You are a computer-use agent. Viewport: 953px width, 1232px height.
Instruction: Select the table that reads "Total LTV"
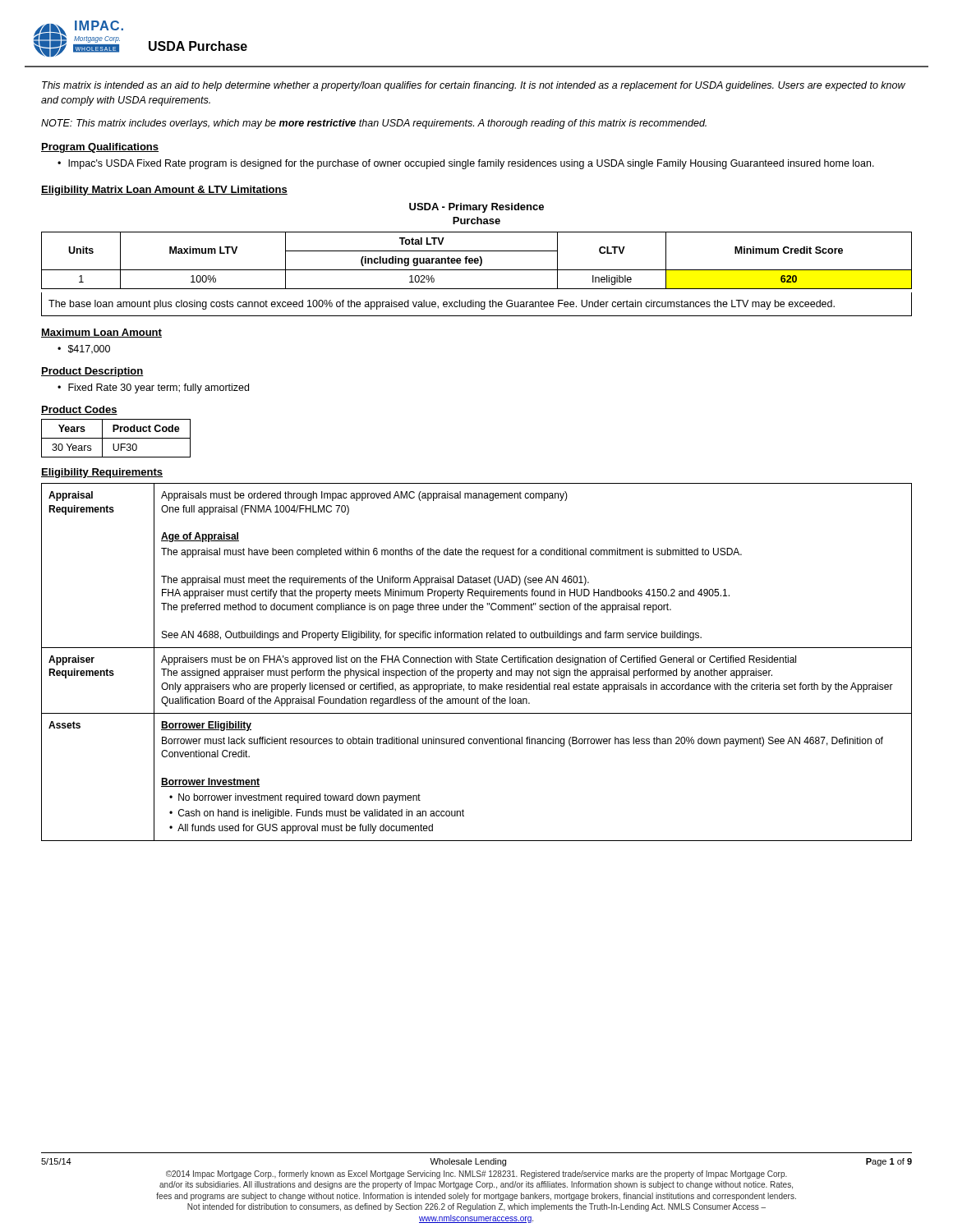click(476, 258)
